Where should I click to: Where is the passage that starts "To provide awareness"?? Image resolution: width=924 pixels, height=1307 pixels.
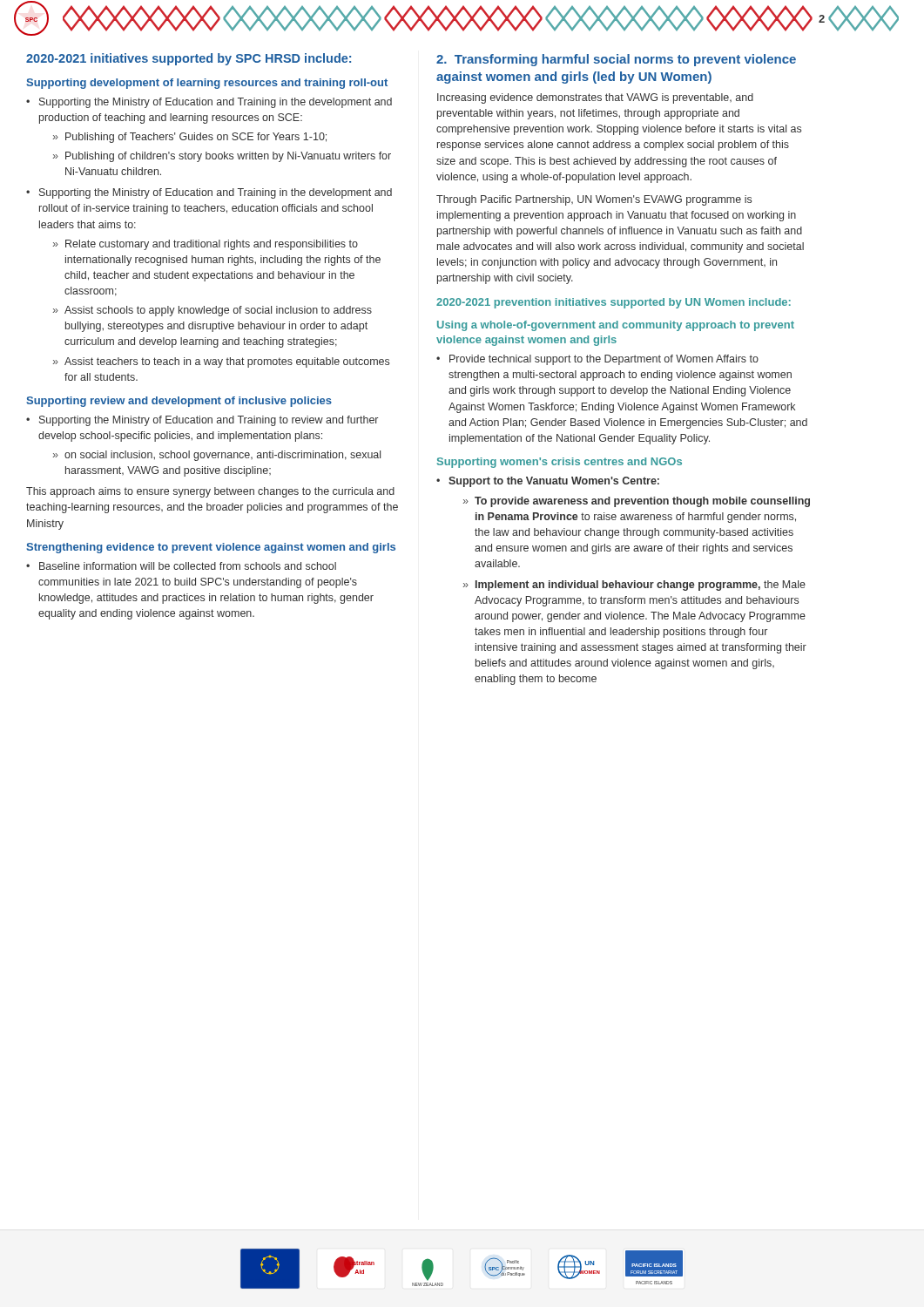tap(643, 533)
